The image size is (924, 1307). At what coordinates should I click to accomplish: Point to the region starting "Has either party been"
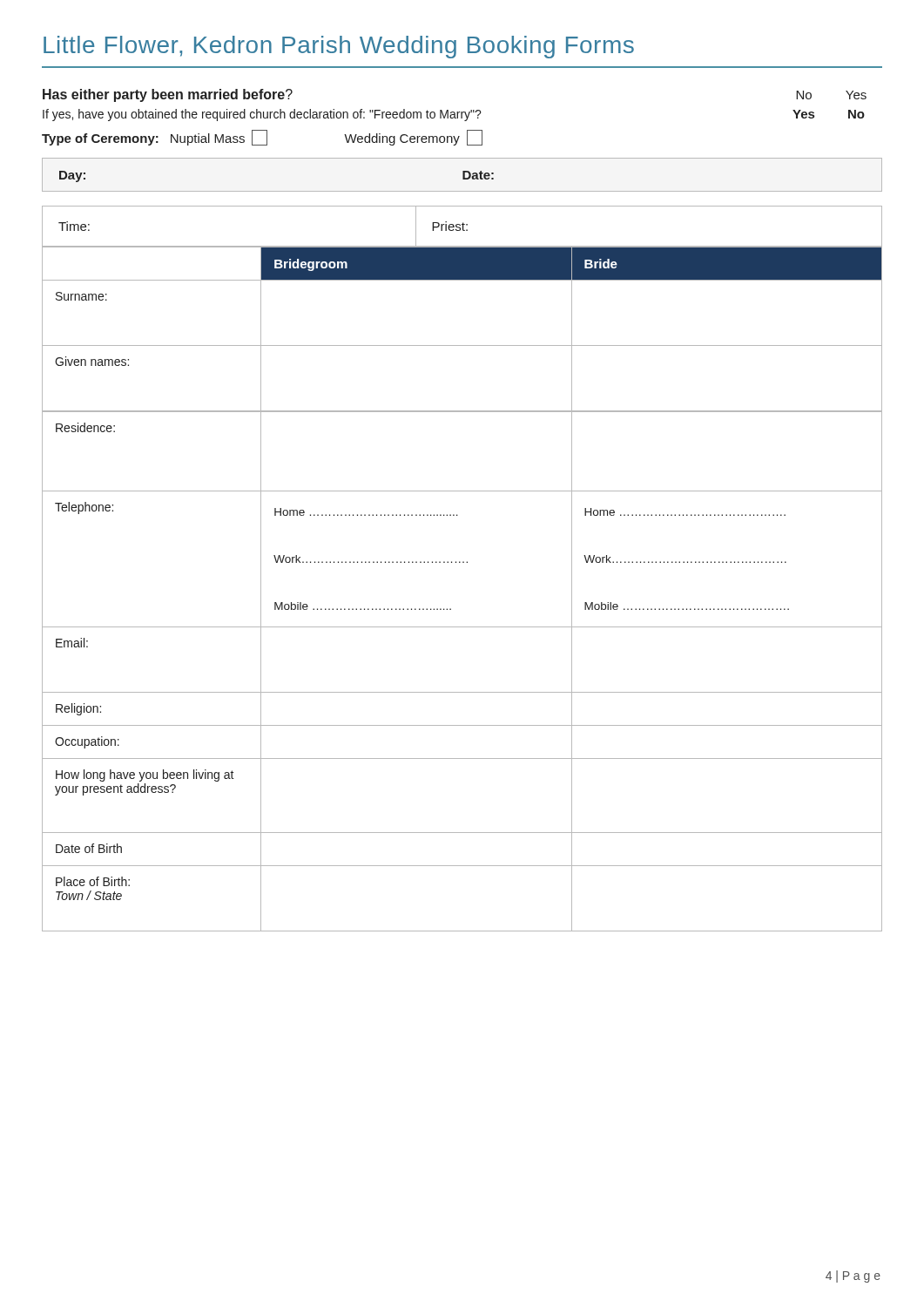pyautogui.click(x=168, y=95)
